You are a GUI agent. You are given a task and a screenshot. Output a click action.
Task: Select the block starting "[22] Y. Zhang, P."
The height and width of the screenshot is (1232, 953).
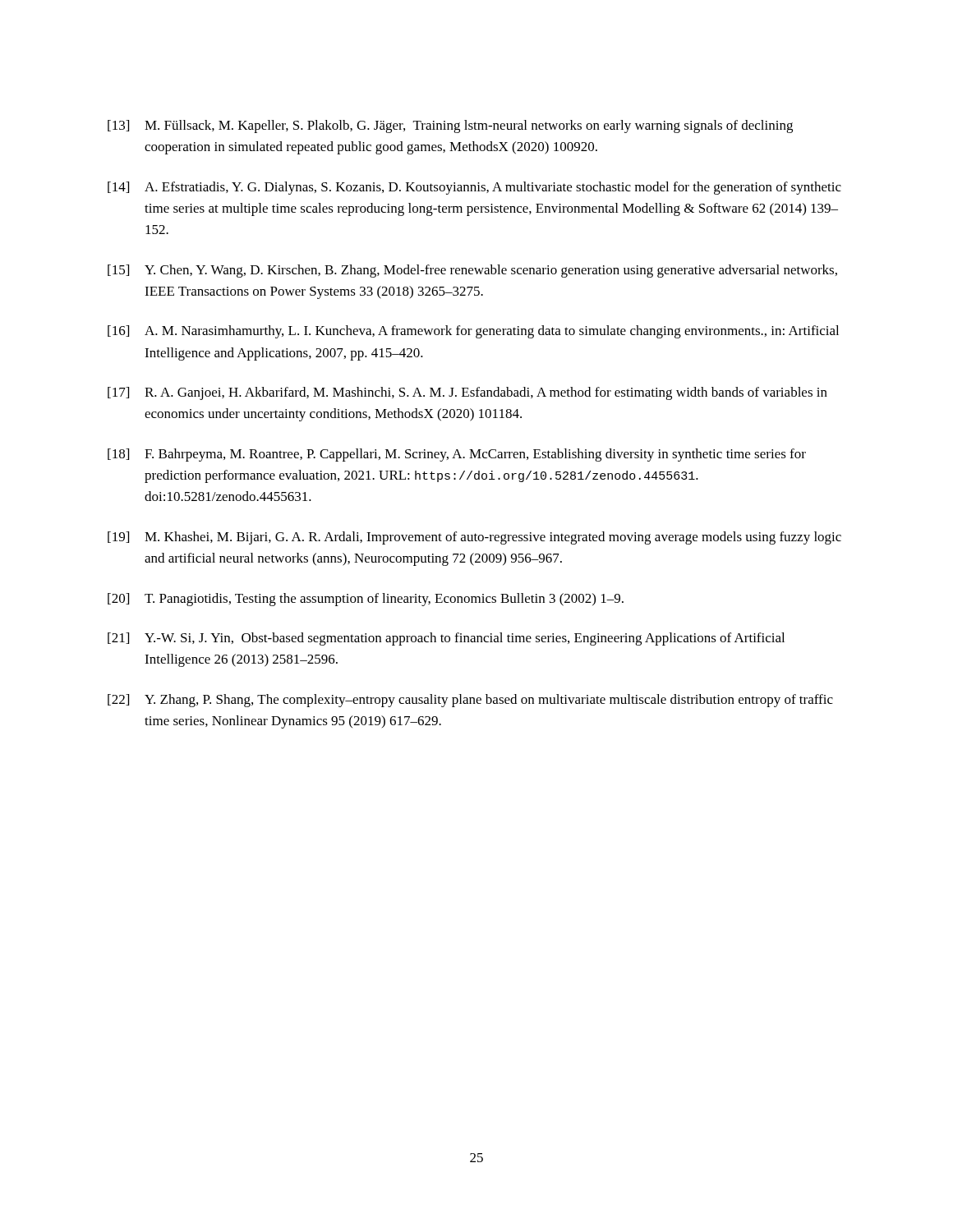[x=476, y=710]
